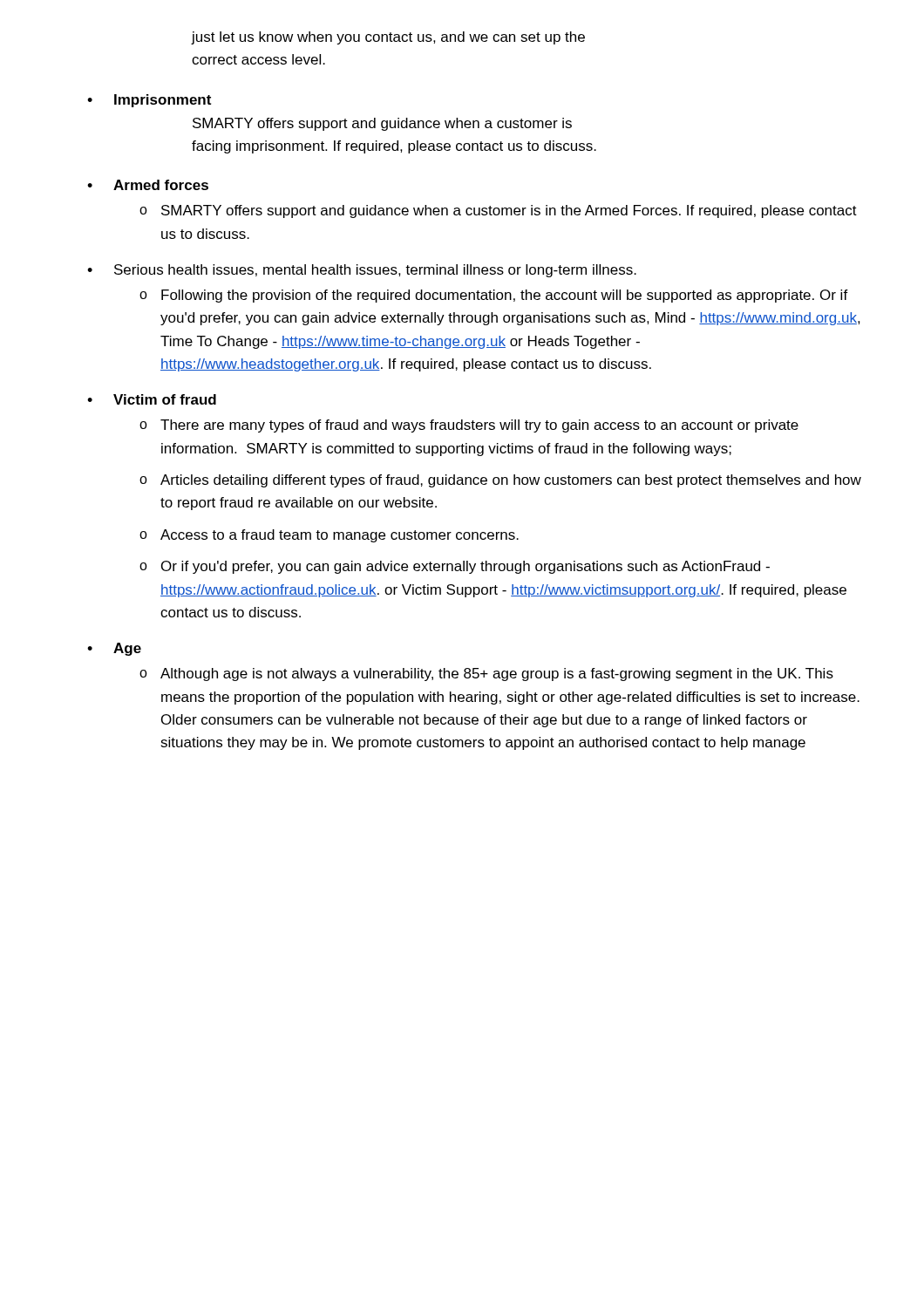Find the list item that reads "Victim of fraud There are many"
Screen dimensions: 1308x924
pos(165,399)
